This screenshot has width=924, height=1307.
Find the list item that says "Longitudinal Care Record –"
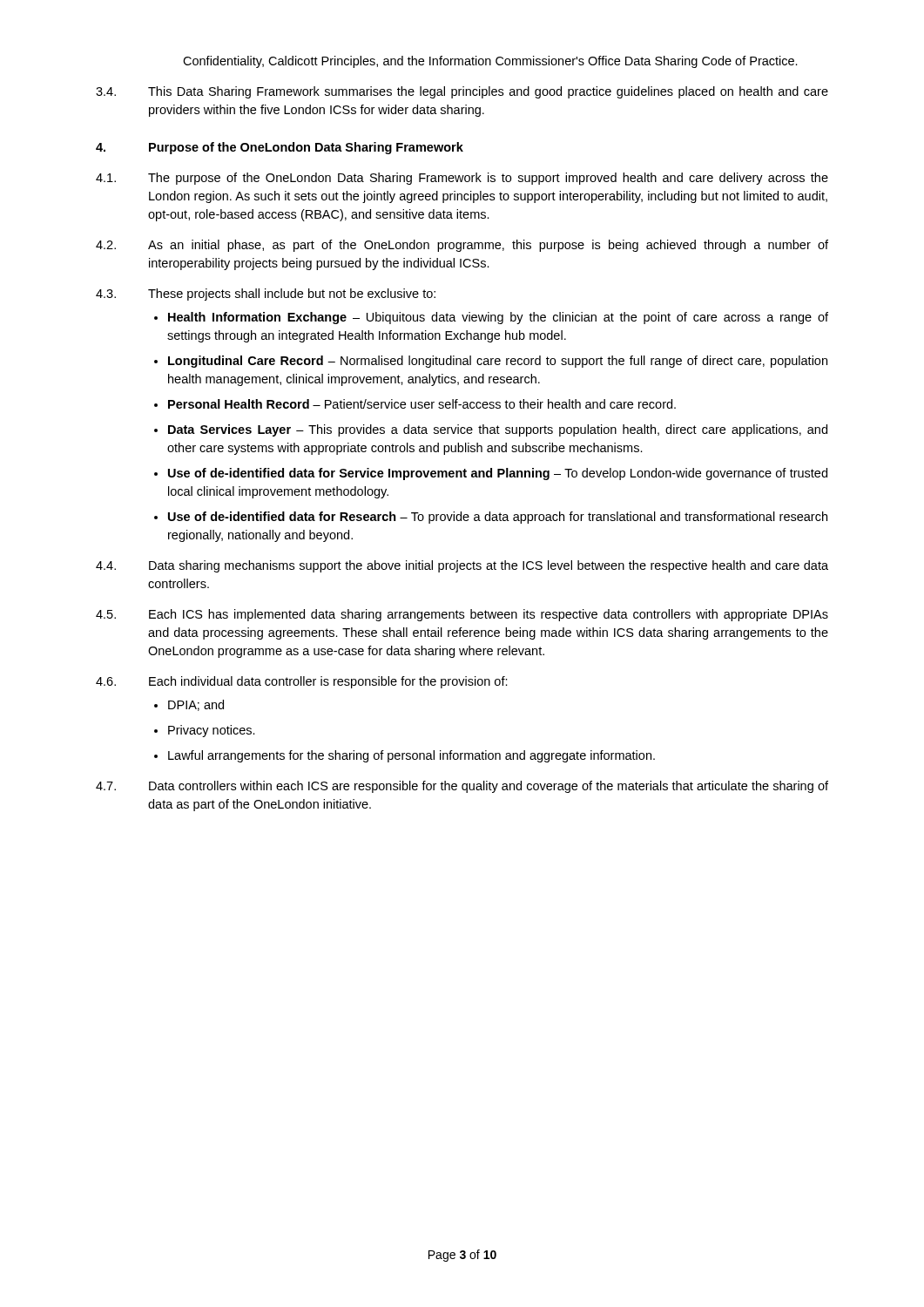click(x=498, y=370)
